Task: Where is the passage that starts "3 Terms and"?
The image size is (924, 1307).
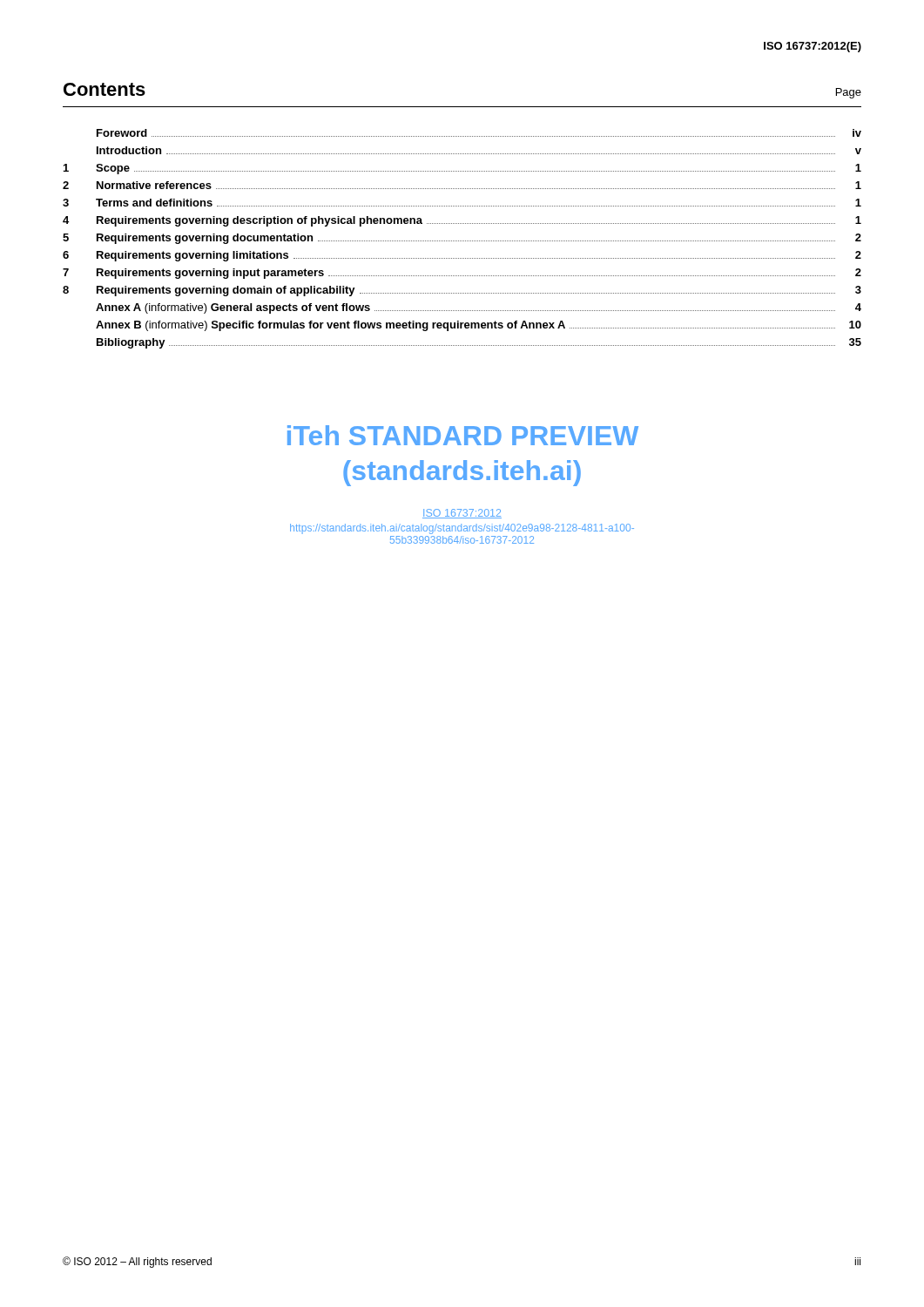Action: click(x=462, y=203)
